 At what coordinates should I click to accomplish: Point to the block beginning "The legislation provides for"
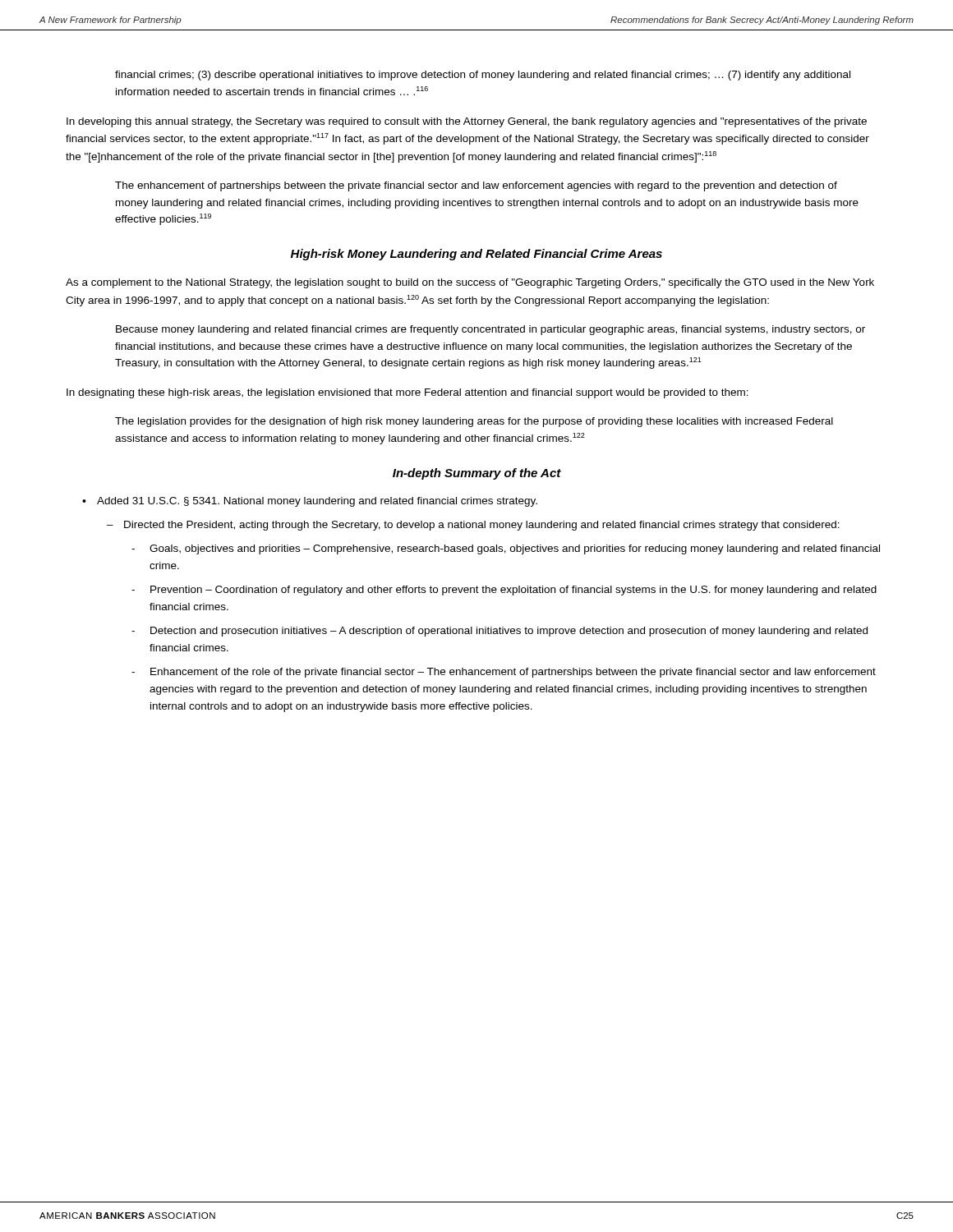(474, 429)
